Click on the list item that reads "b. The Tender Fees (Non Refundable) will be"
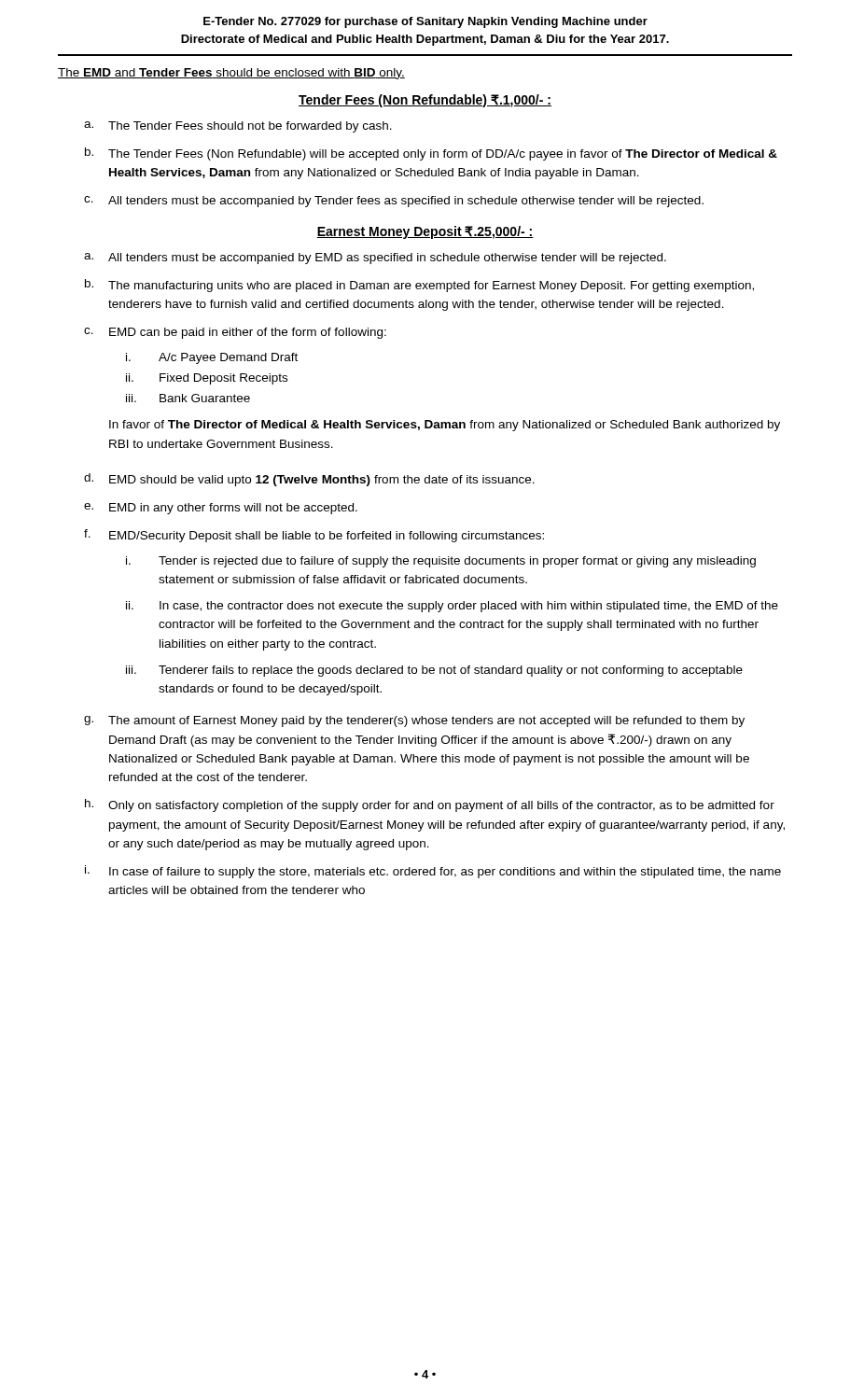 pos(438,164)
